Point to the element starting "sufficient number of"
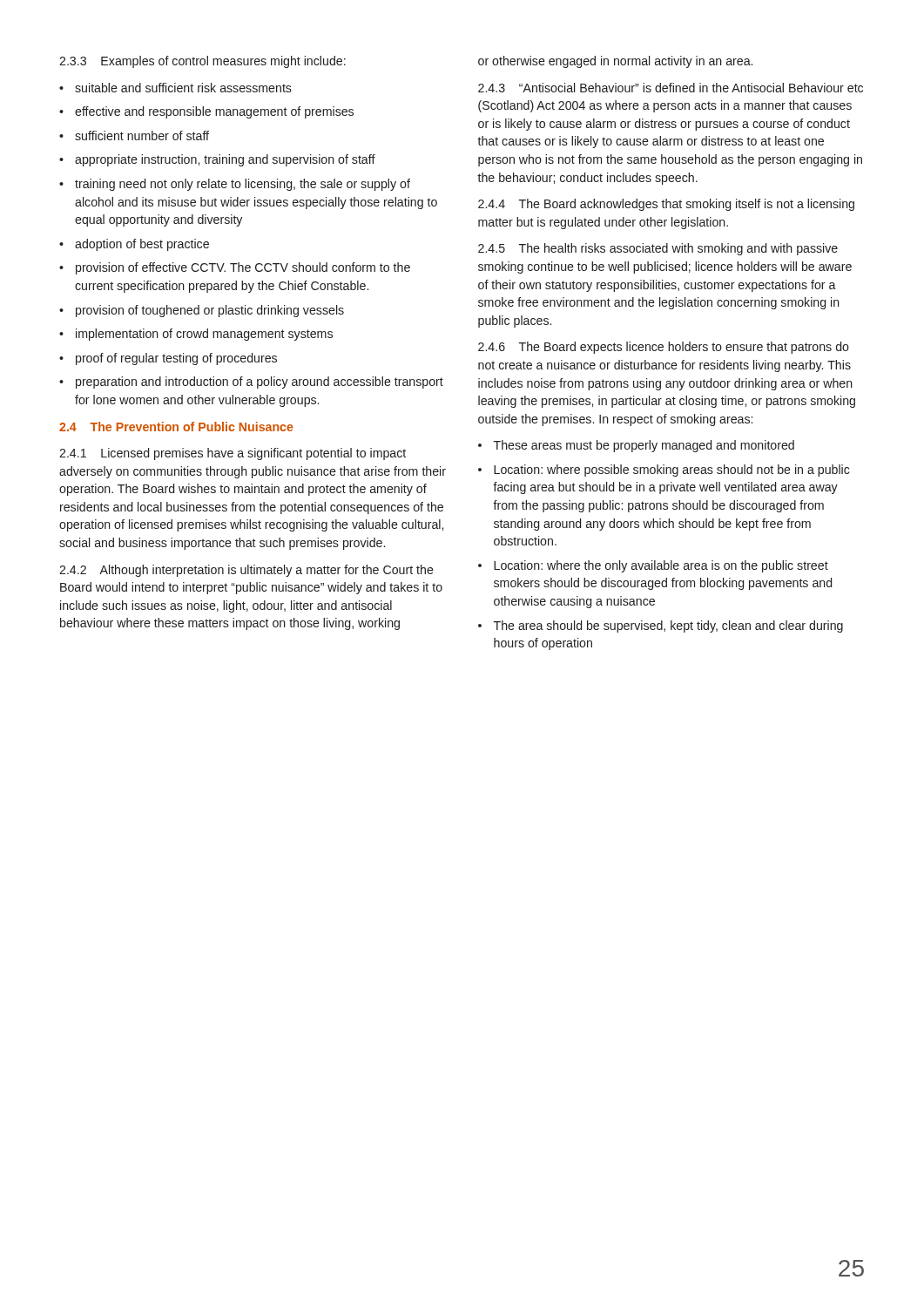924x1307 pixels. (142, 136)
